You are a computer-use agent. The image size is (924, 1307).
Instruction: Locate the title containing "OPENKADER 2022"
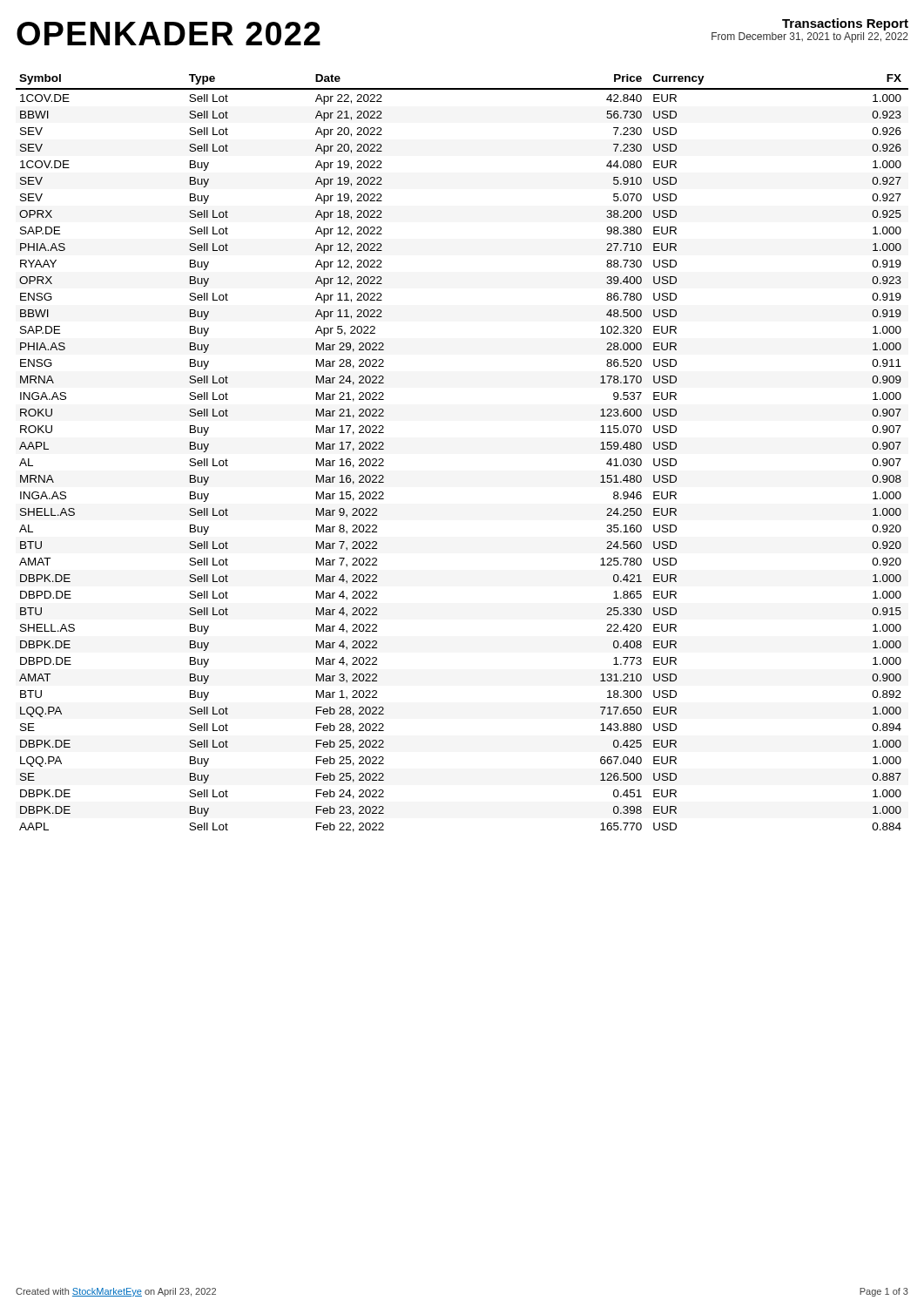pyautogui.click(x=169, y=34)
